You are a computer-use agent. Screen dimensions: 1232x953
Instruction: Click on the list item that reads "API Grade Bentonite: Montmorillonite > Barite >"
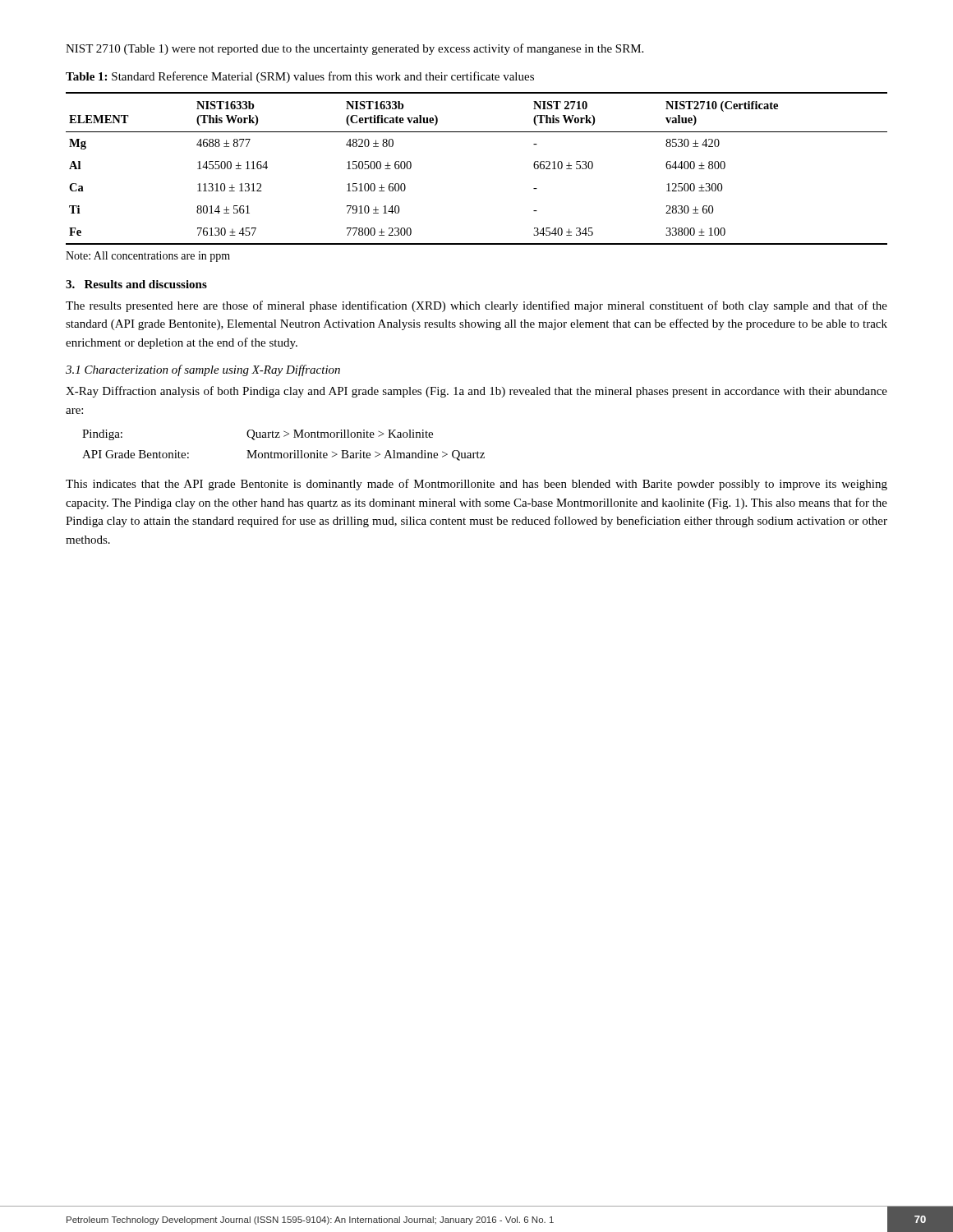point(485,455)
